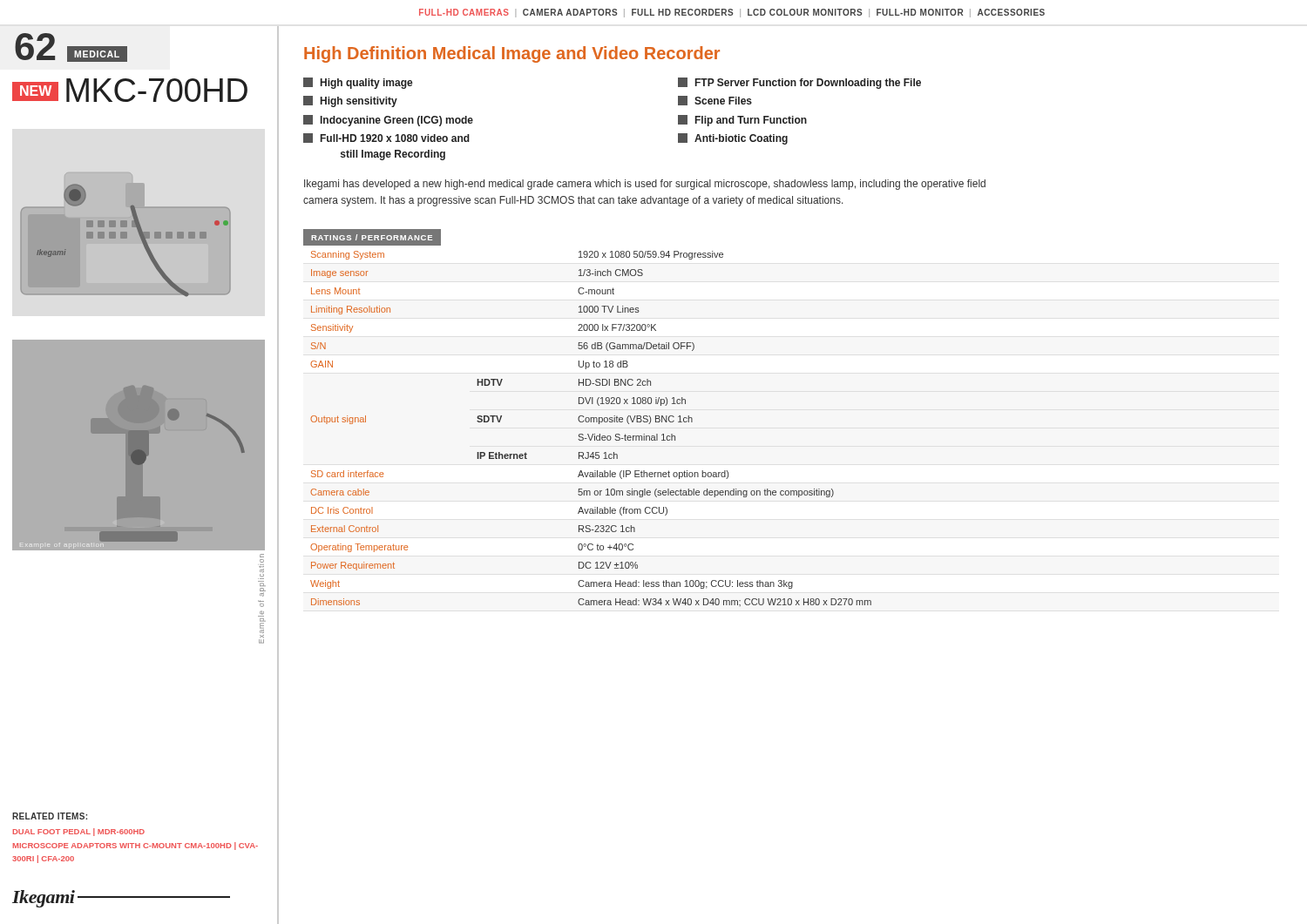Locate the passage starting "FTP Server Function"
This screenshot has height=924, width=1307.
800,83
